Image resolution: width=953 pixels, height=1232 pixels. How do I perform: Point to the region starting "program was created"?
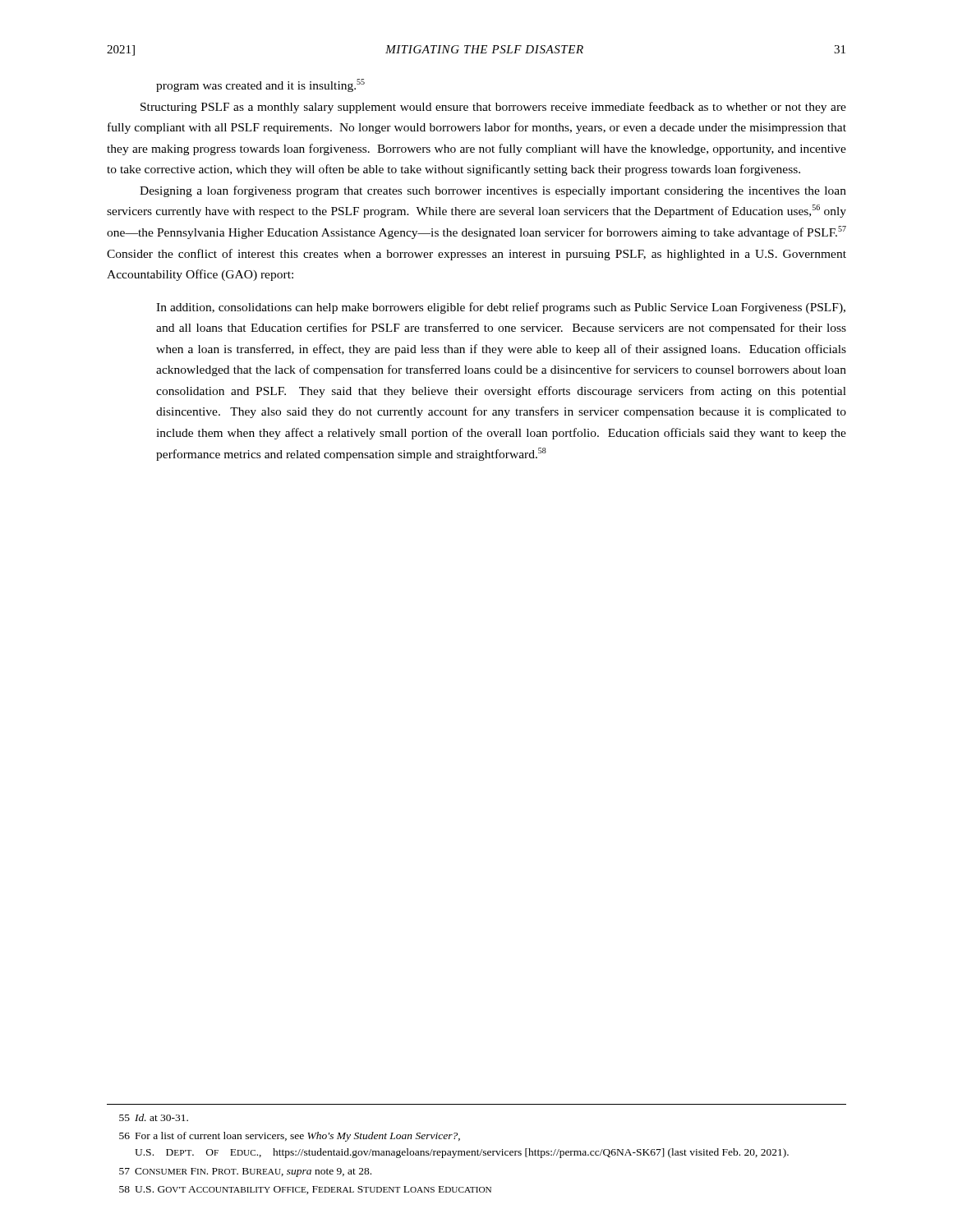tap(260, 85)
